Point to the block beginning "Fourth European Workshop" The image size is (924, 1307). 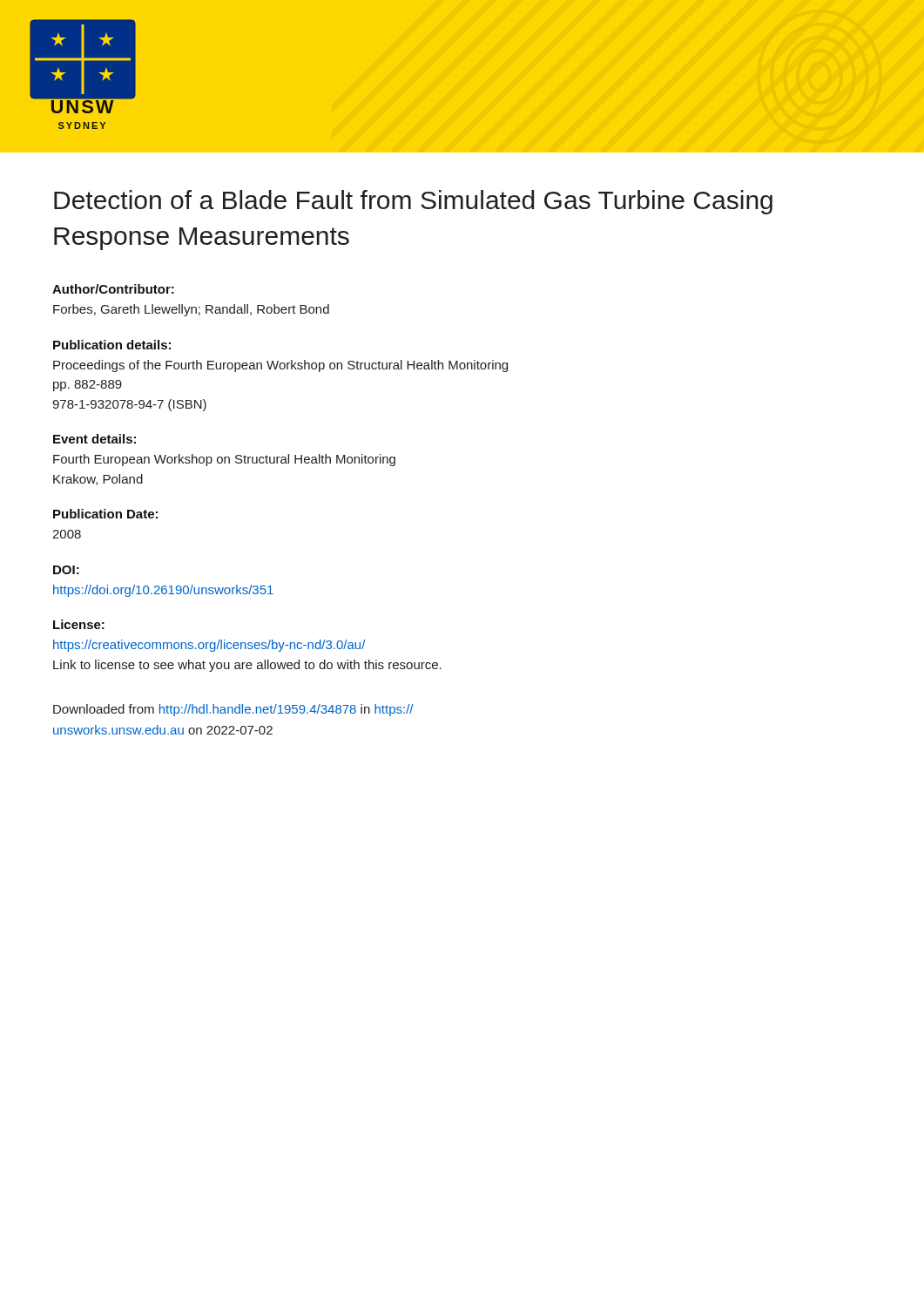(224, 460)
